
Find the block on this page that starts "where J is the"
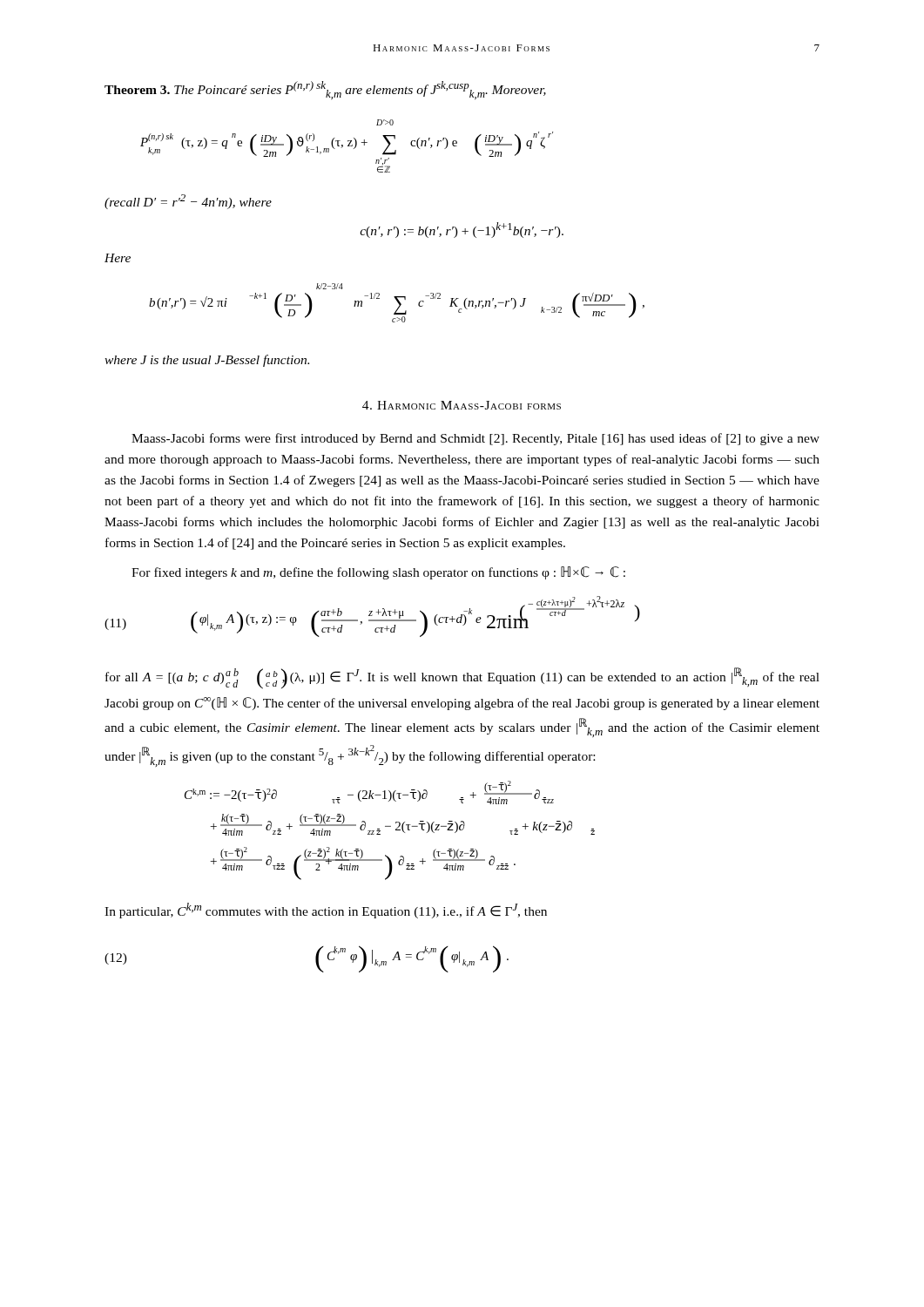208,359
